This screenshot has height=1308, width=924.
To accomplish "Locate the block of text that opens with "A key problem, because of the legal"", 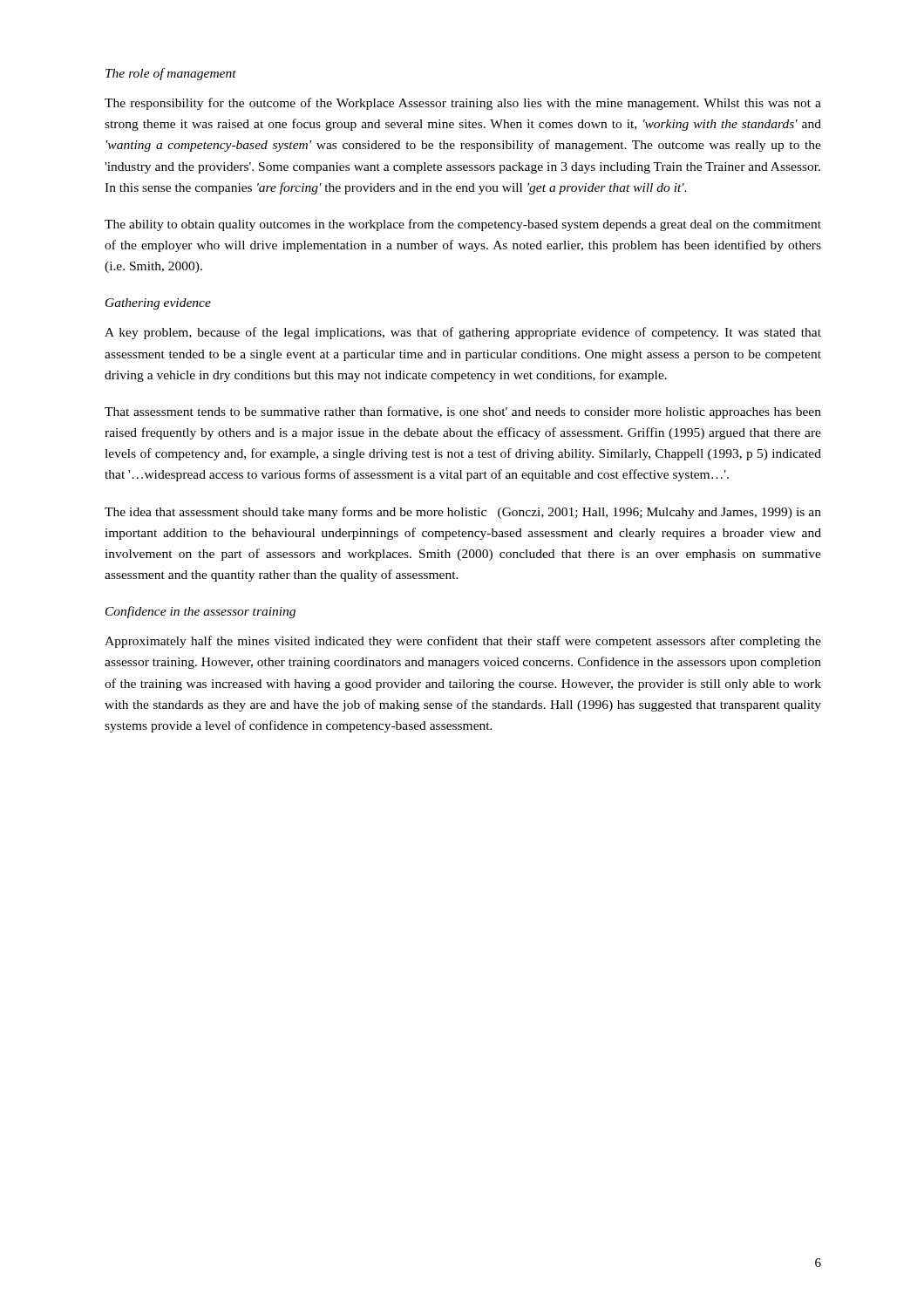I will pos(463,353).
